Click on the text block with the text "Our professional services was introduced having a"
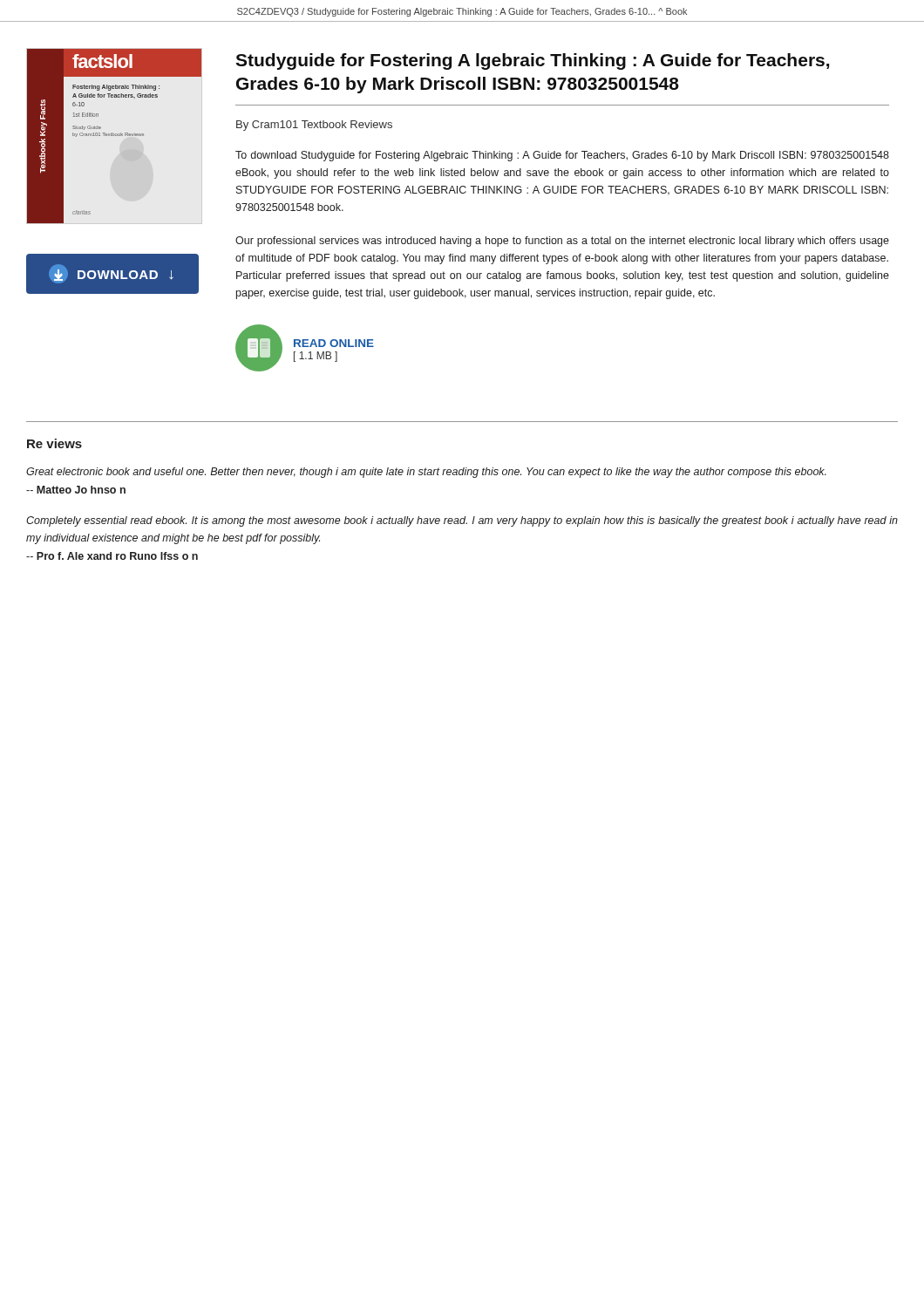924x1308 pixels. (562, 267)
